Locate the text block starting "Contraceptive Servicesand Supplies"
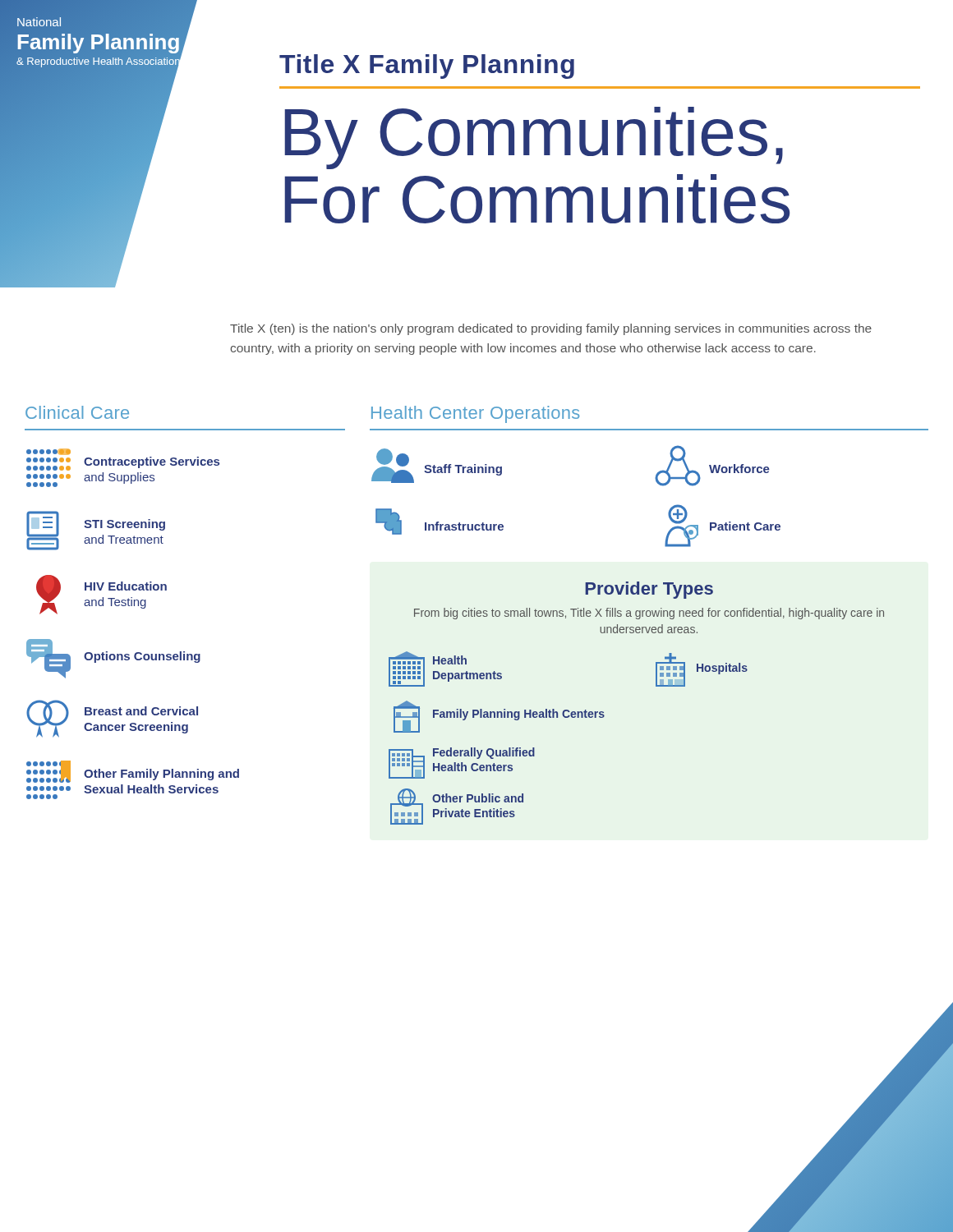 (x=122, y=469)
